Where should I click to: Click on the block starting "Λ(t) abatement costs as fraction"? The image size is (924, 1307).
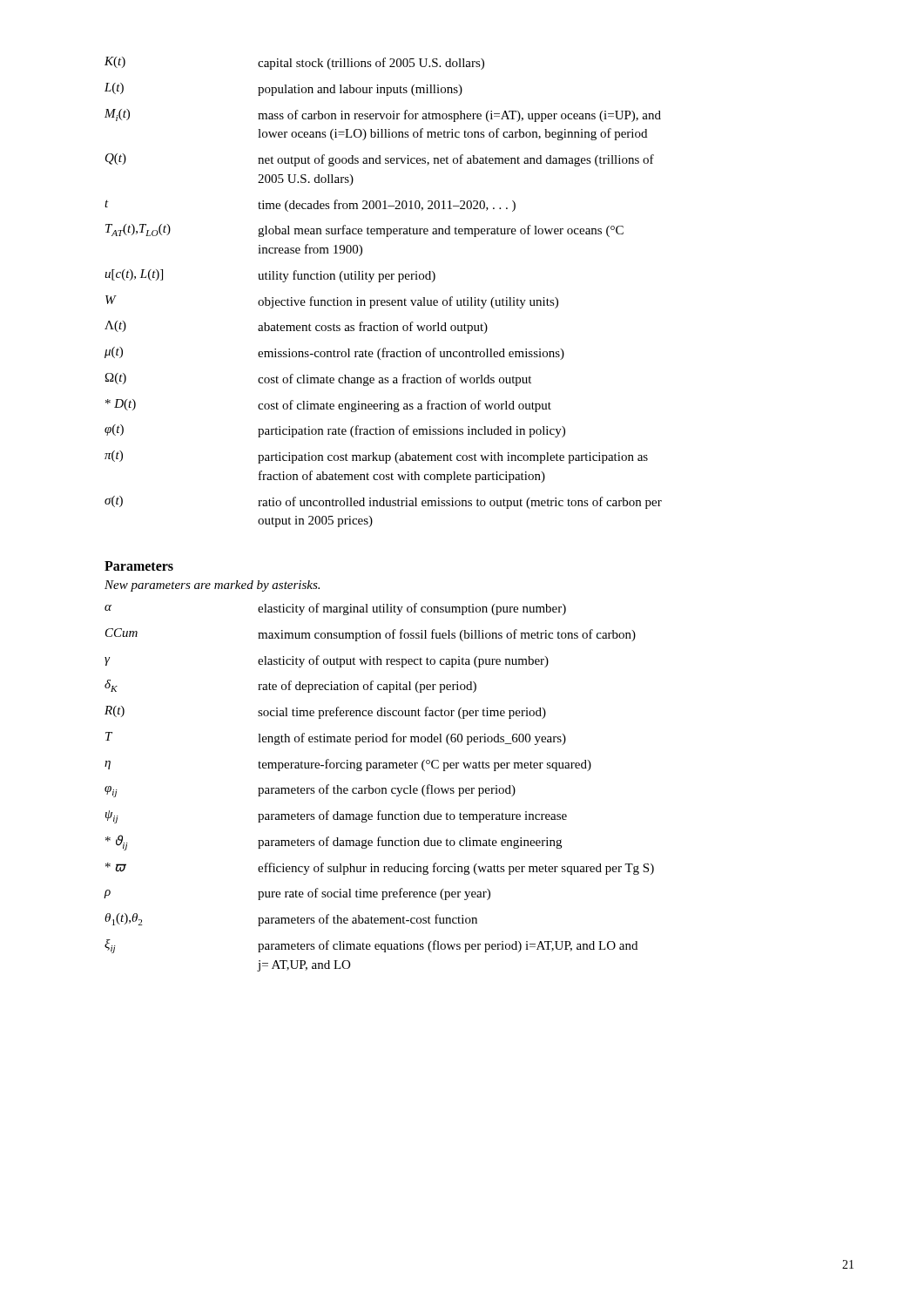click(479, 328)
